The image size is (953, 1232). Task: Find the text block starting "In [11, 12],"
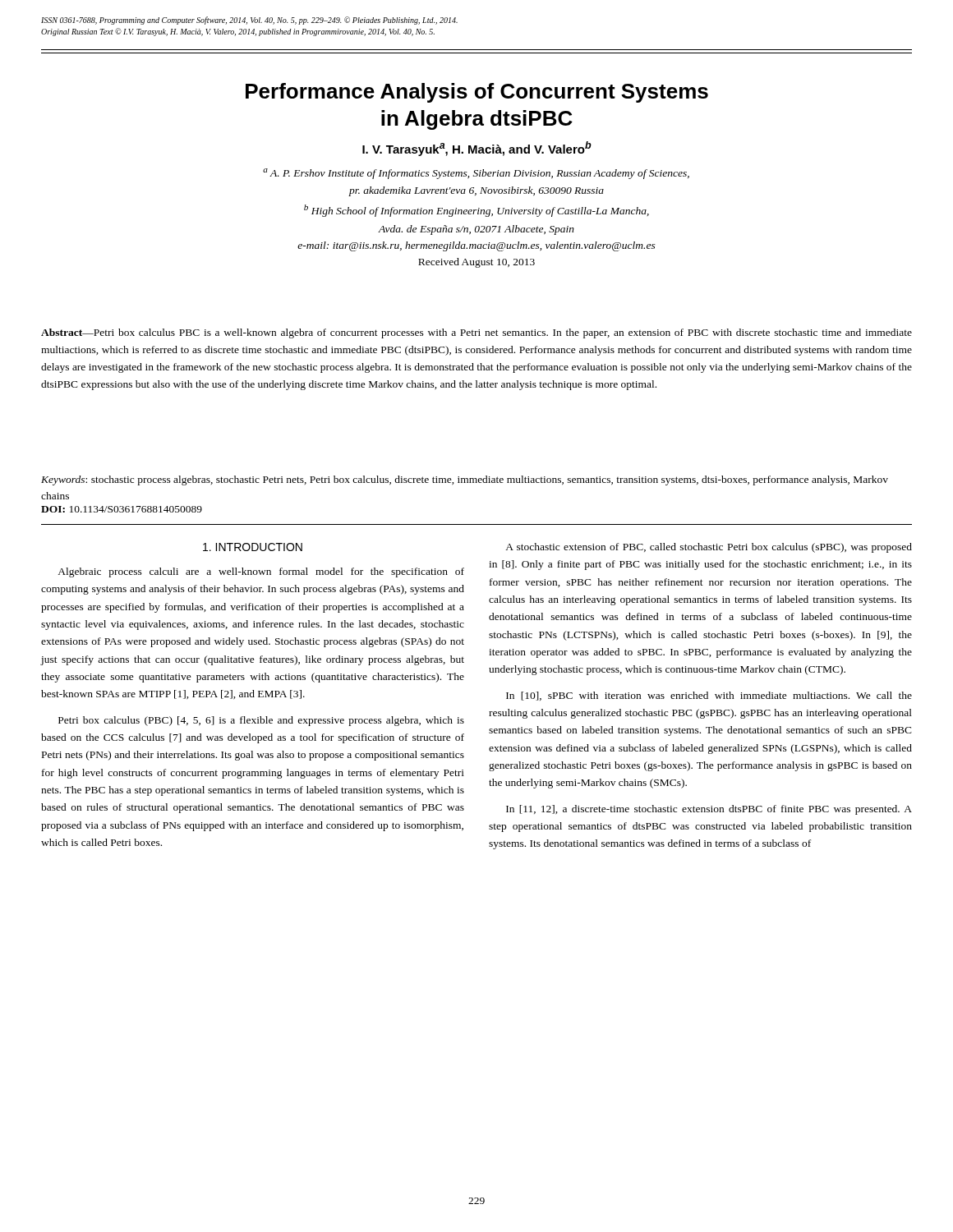(700, 826)
